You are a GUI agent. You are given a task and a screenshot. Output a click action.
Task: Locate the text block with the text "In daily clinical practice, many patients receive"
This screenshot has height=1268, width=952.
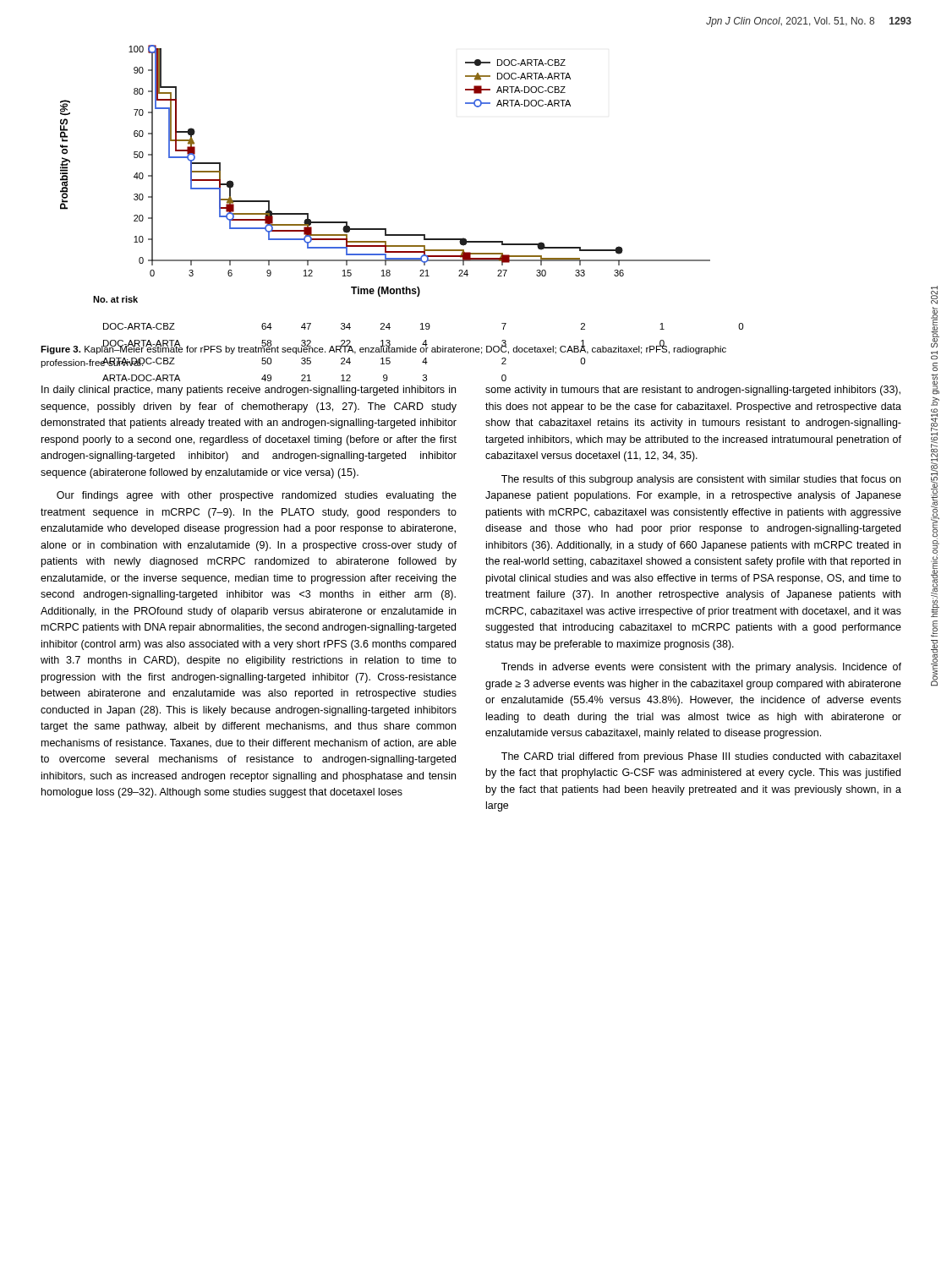(x=249, y=592)
